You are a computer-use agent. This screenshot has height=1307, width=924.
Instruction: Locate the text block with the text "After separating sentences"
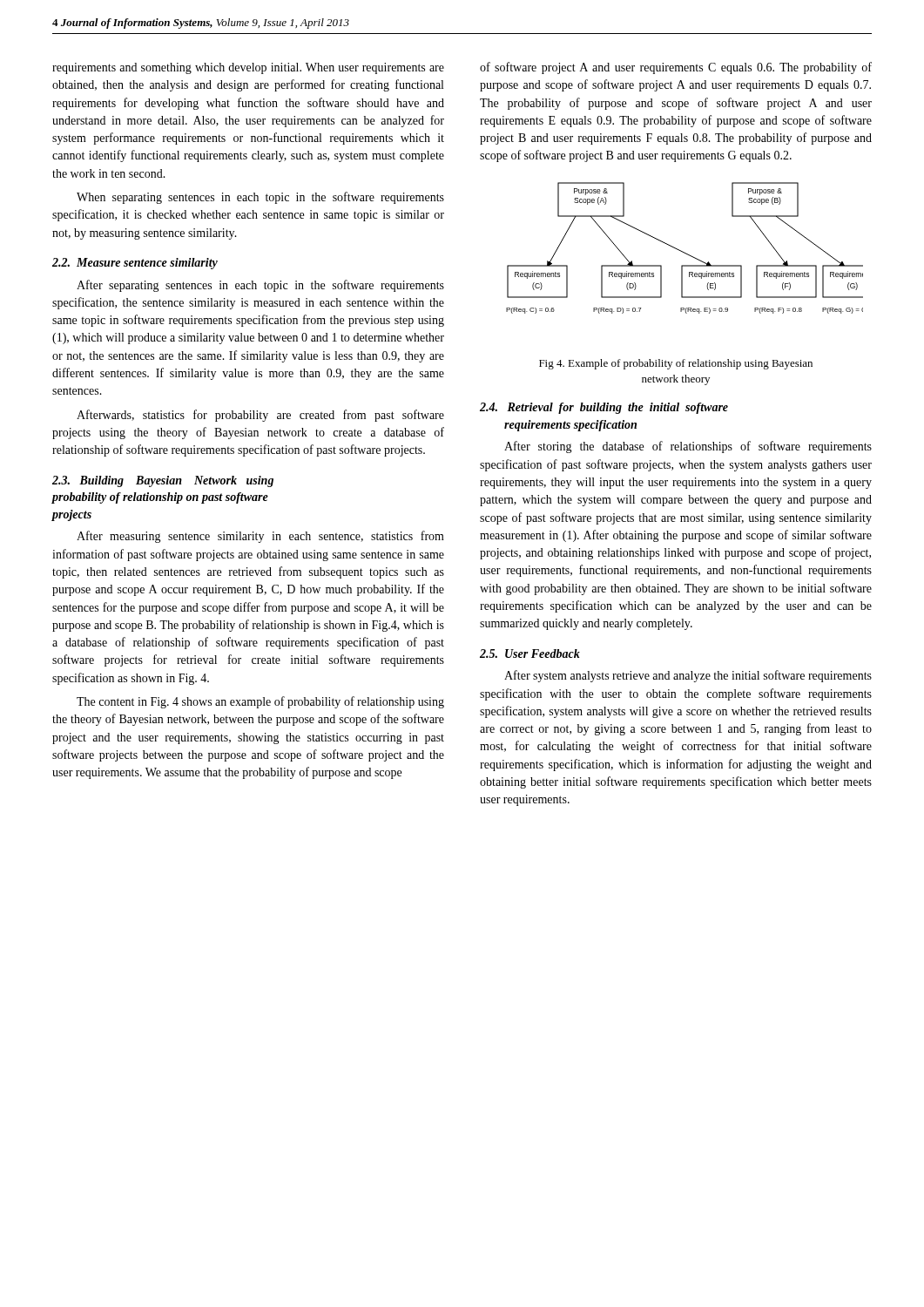(248, 339)
